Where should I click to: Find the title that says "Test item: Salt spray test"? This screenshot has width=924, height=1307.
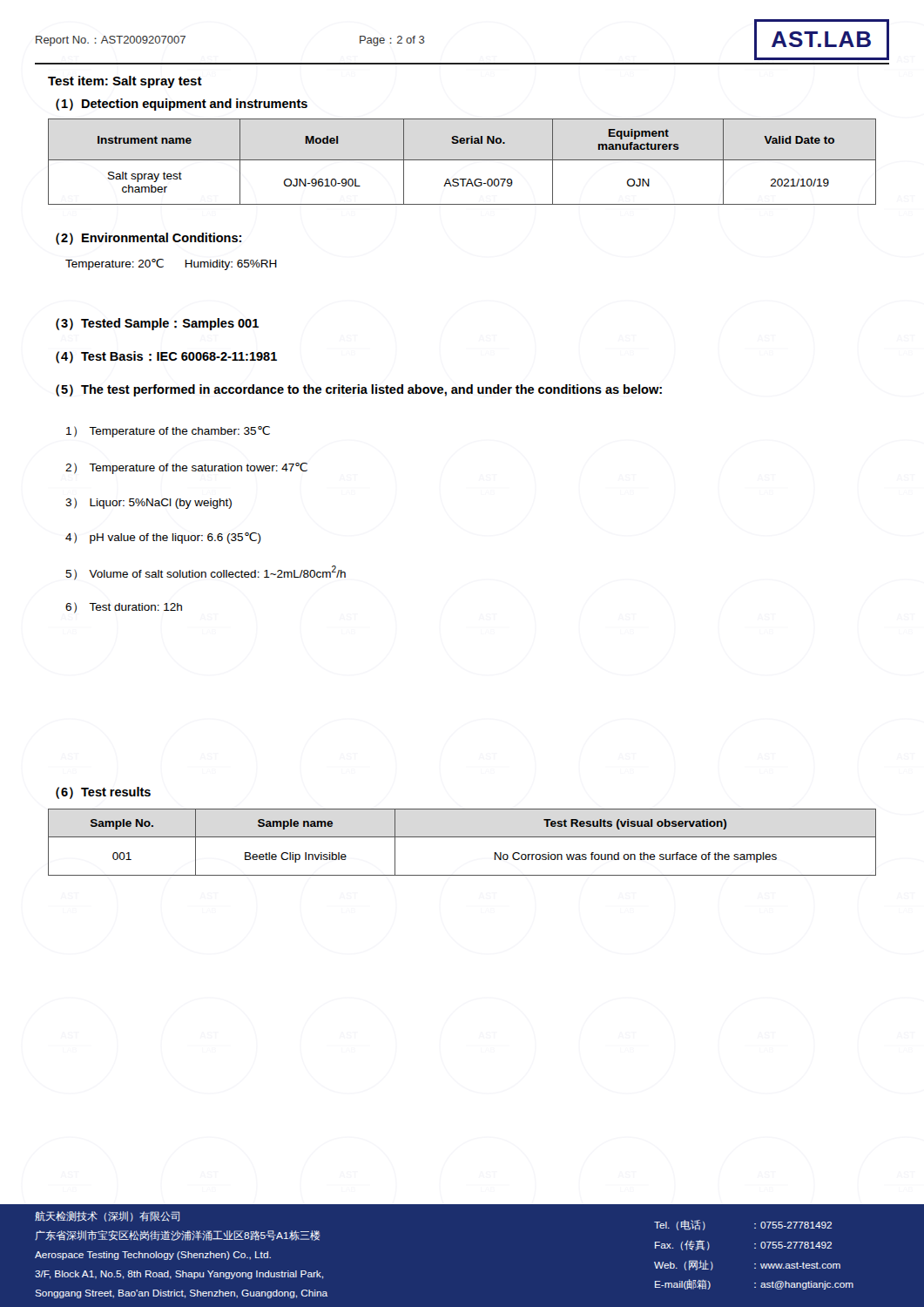point(125,81)
